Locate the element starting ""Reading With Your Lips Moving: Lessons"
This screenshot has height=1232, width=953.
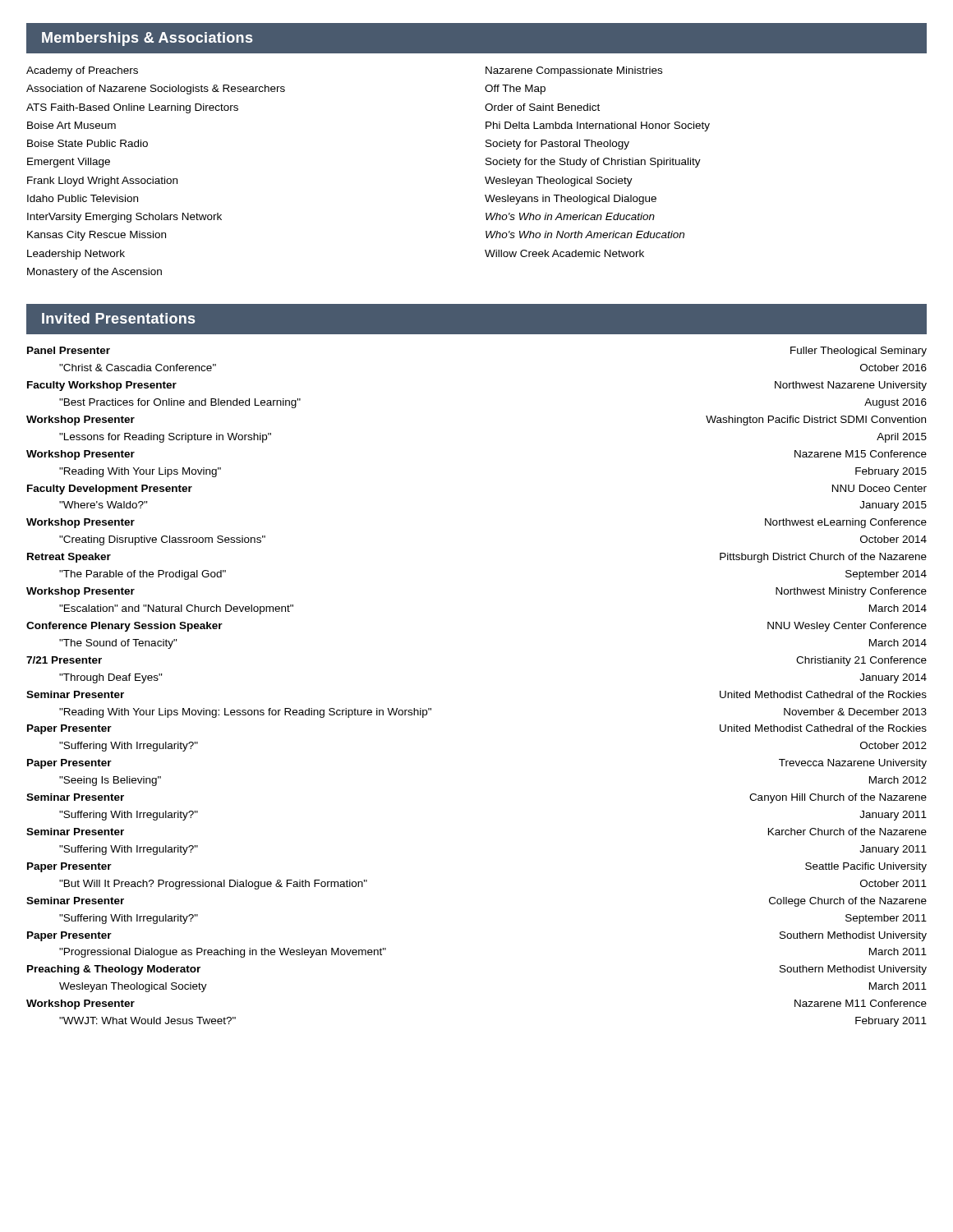pos(244,713)
